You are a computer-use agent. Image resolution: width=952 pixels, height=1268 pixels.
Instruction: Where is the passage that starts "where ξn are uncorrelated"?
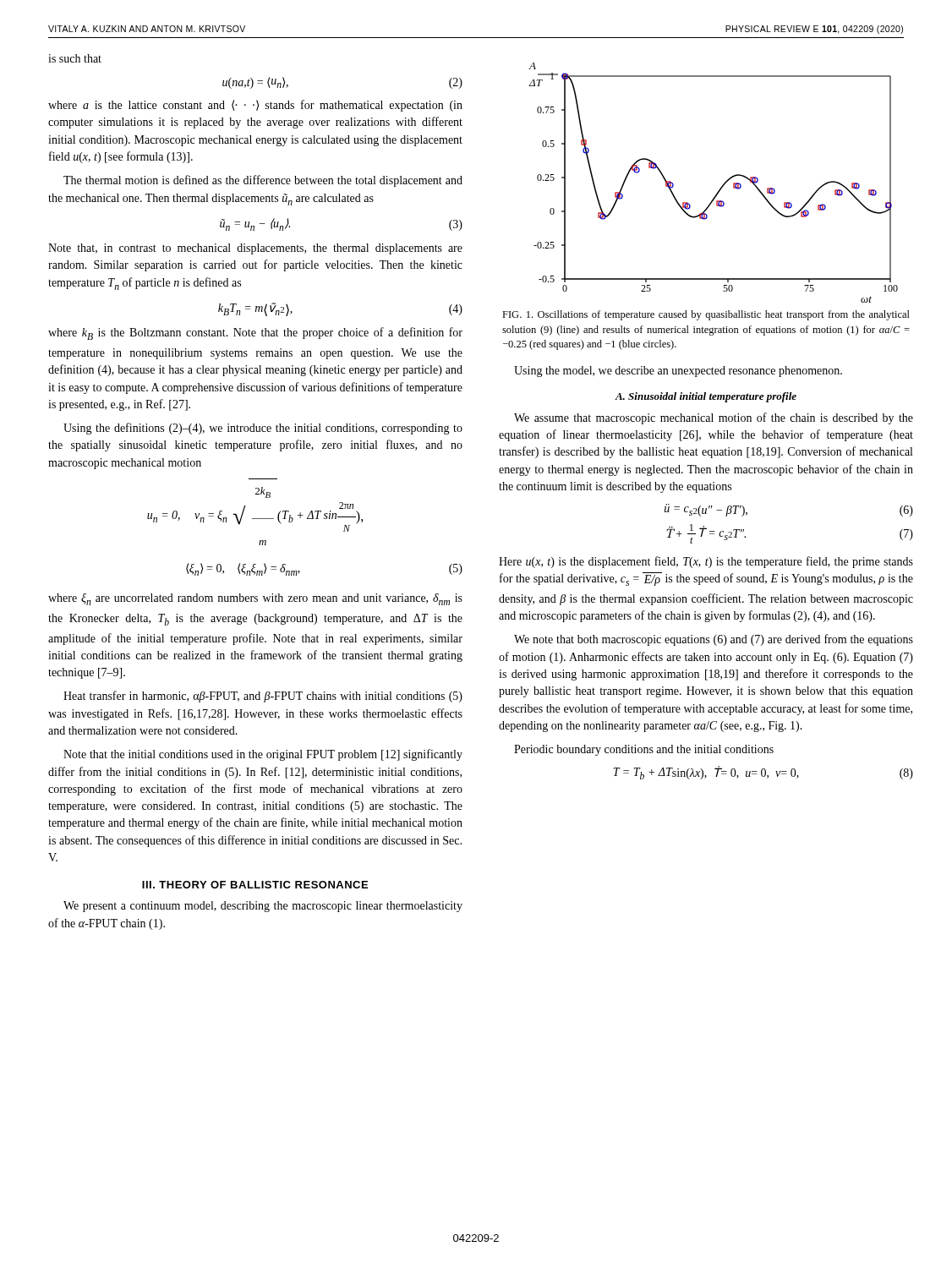coord(255,728)
